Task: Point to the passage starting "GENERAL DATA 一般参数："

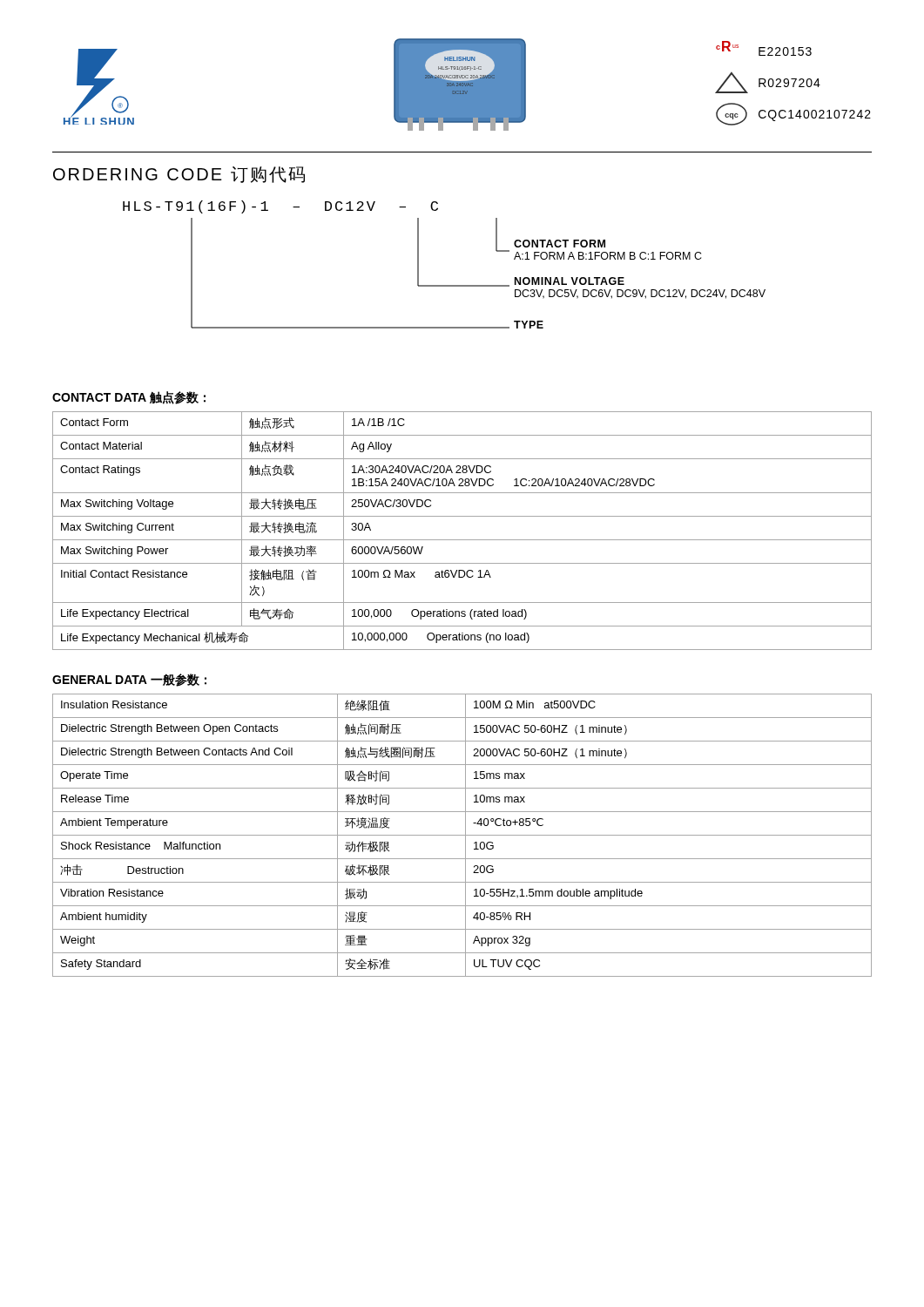Action: [x=132, y=680]
